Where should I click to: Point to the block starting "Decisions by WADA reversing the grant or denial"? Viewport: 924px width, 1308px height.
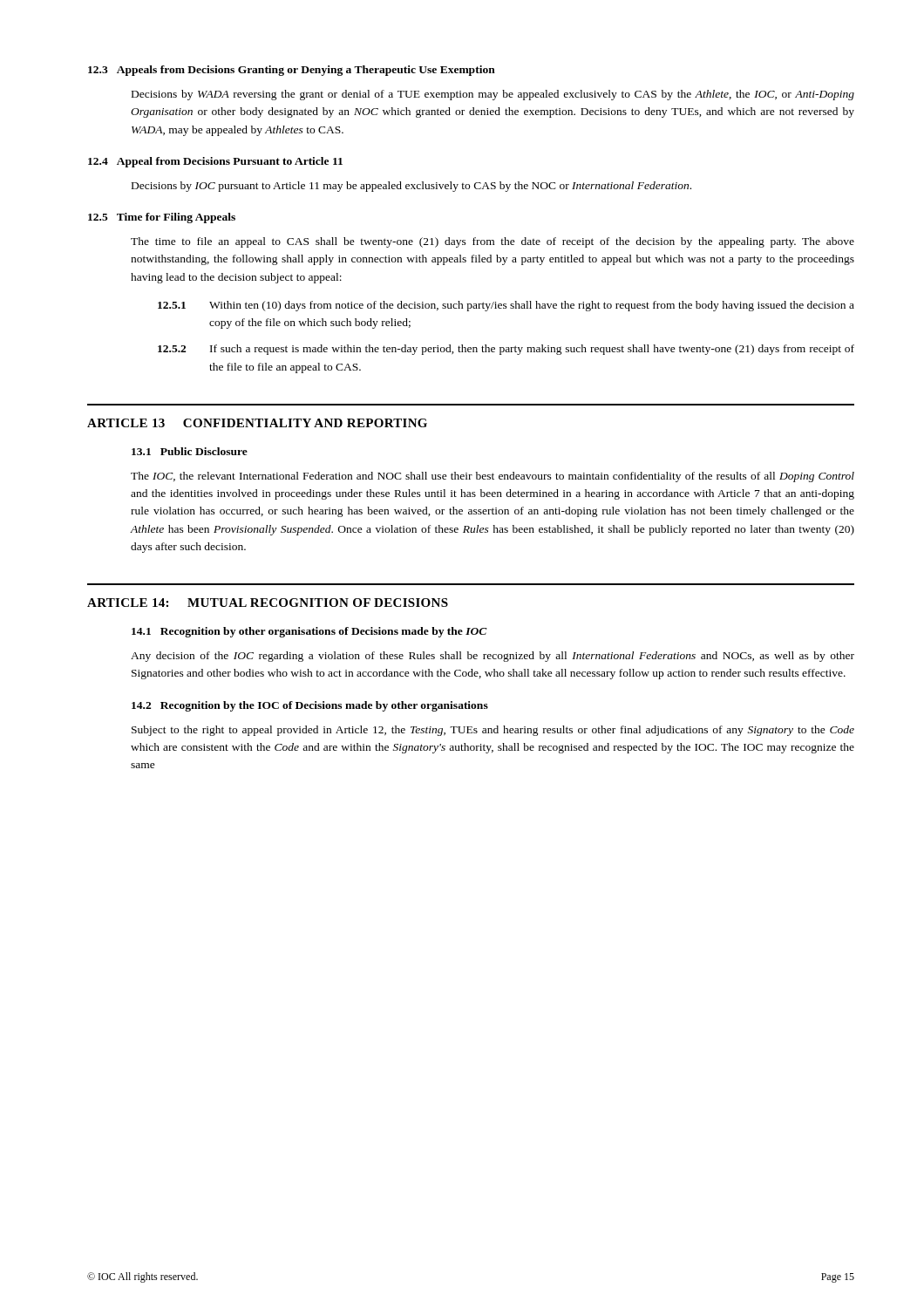coord(492,111)
